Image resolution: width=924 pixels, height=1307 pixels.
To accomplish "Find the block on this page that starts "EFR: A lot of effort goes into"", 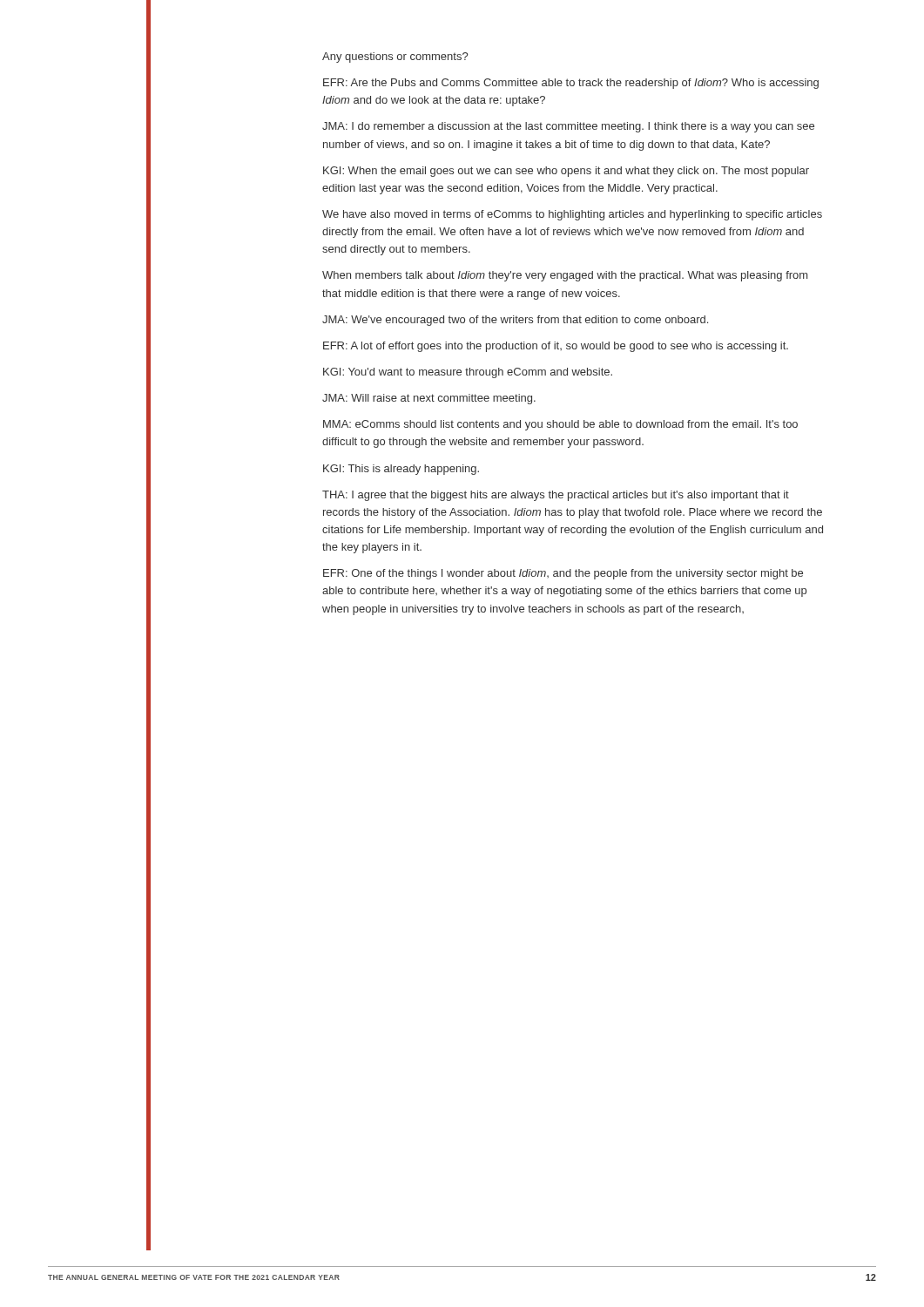I will [x=556, y=345].
